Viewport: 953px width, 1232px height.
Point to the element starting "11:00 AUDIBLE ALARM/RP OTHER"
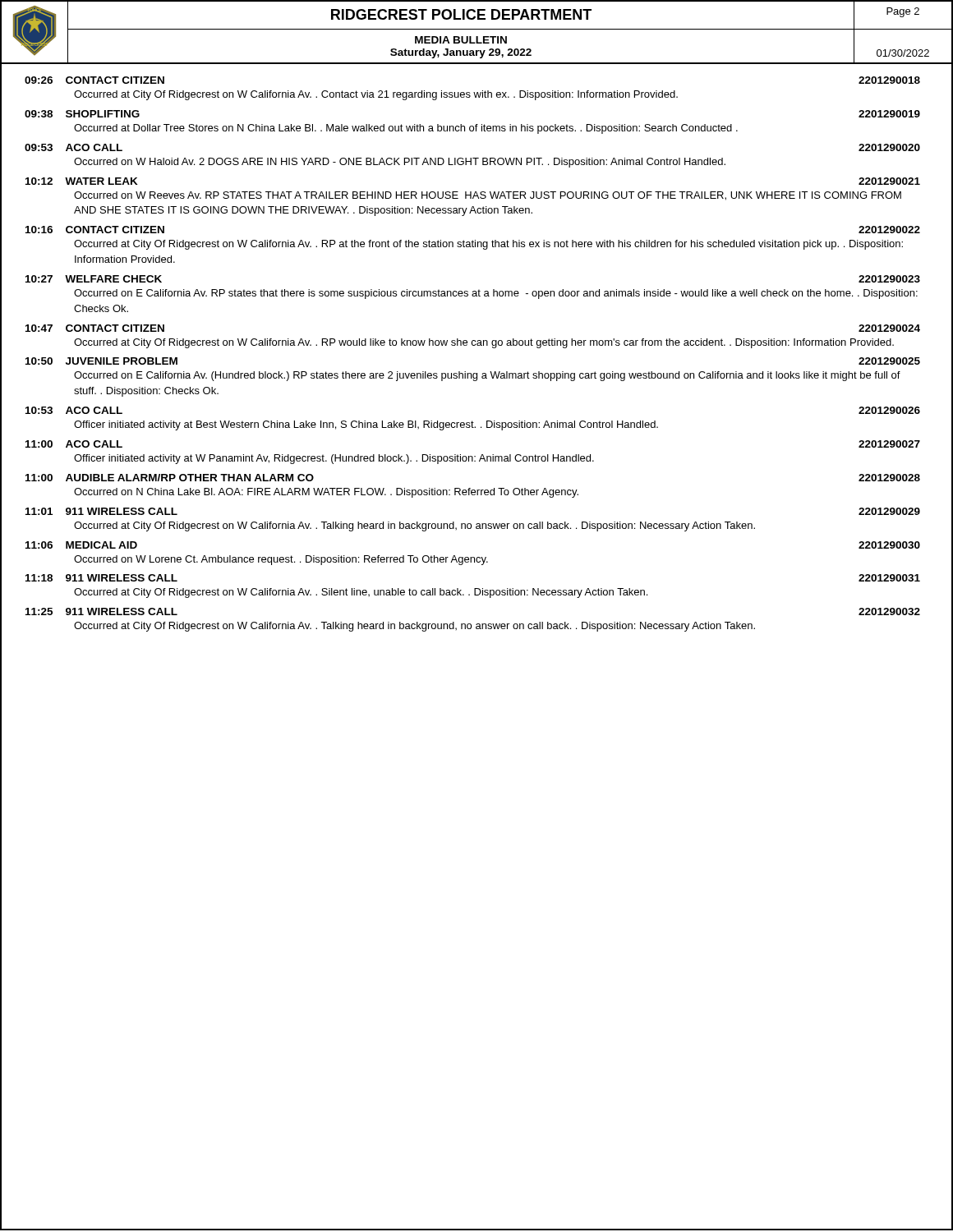472,486
